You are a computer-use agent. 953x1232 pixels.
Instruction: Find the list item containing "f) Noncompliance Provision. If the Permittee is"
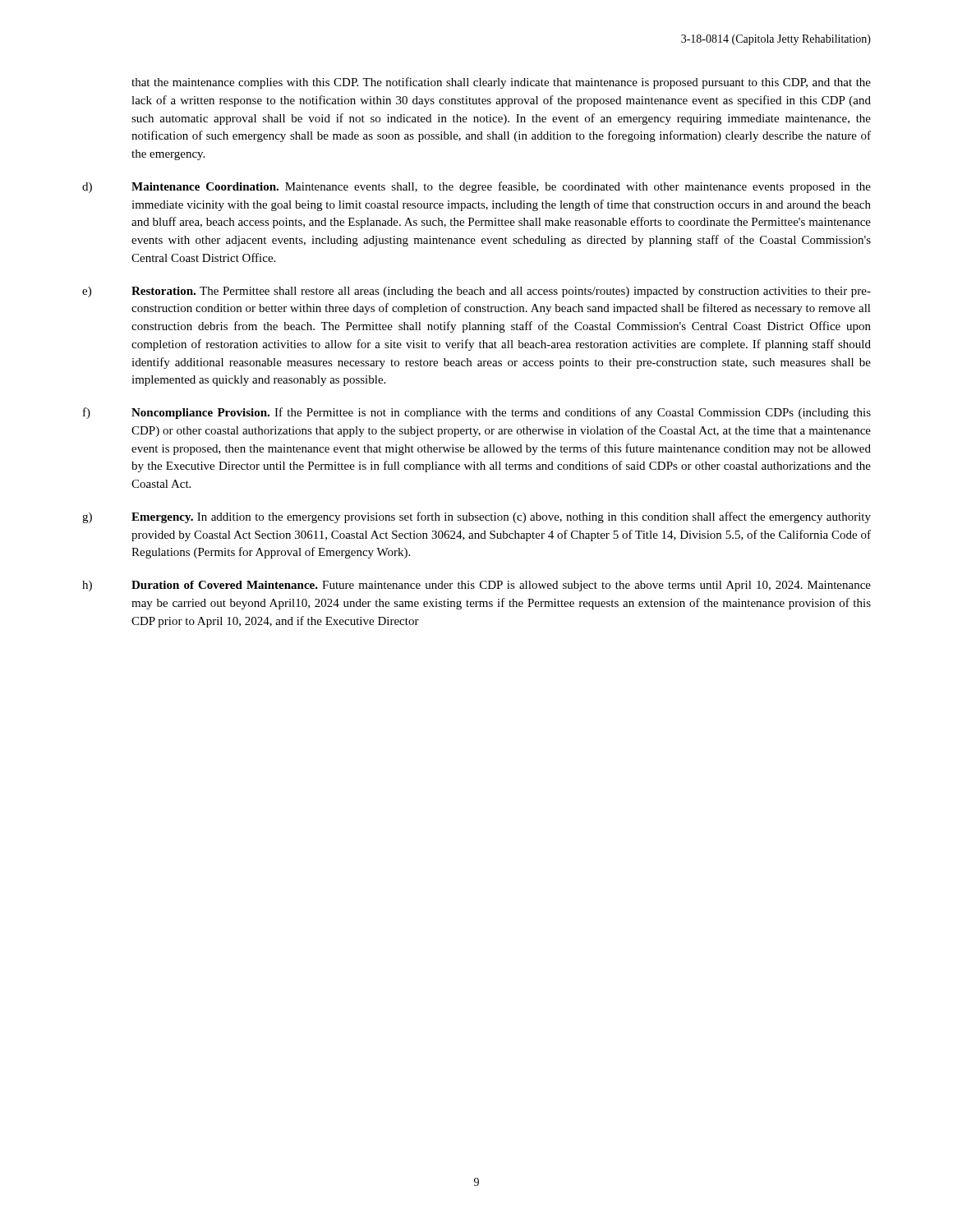point(476,449)
